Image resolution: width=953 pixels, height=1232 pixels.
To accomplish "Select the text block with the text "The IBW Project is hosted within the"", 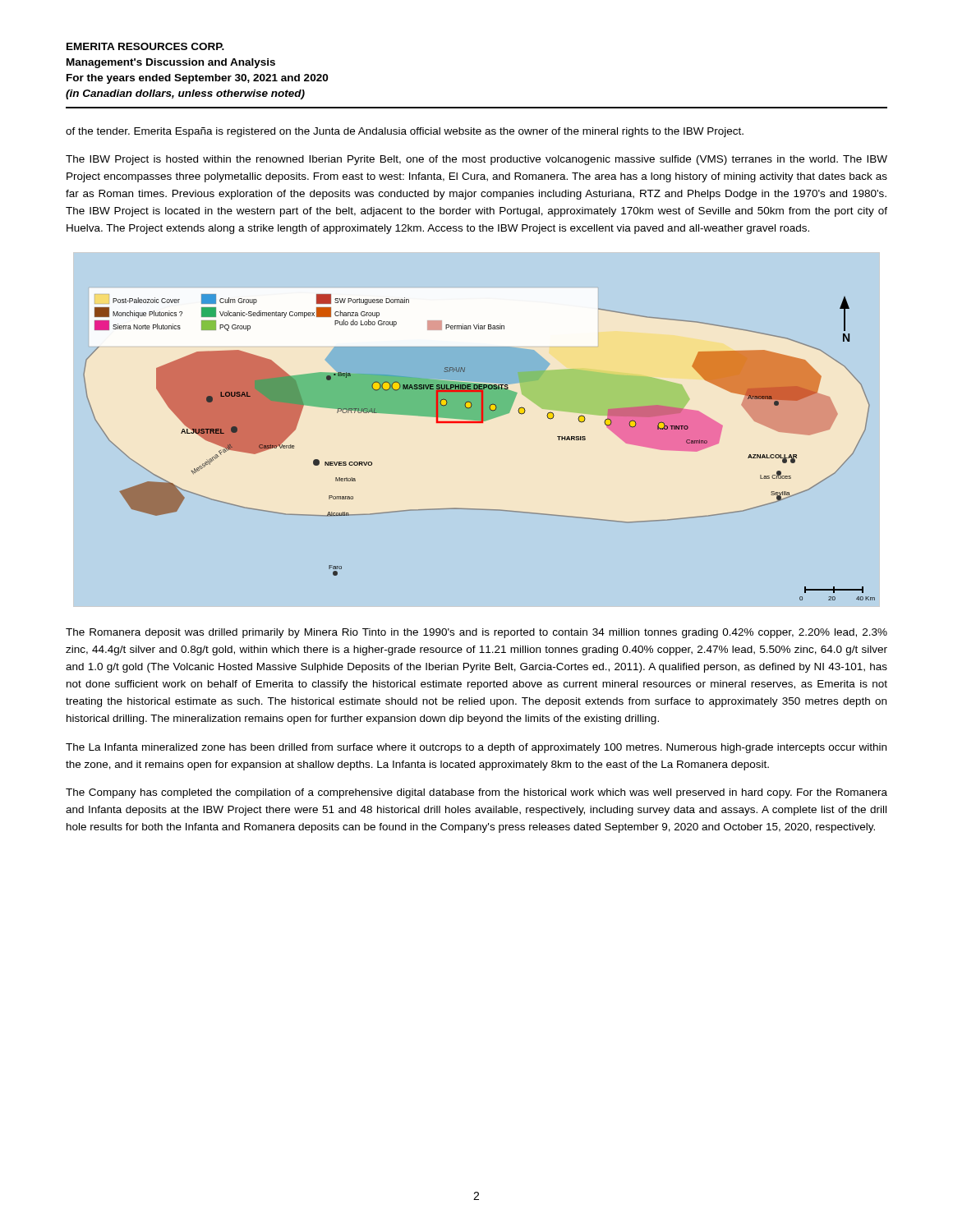I will [476, 194].
